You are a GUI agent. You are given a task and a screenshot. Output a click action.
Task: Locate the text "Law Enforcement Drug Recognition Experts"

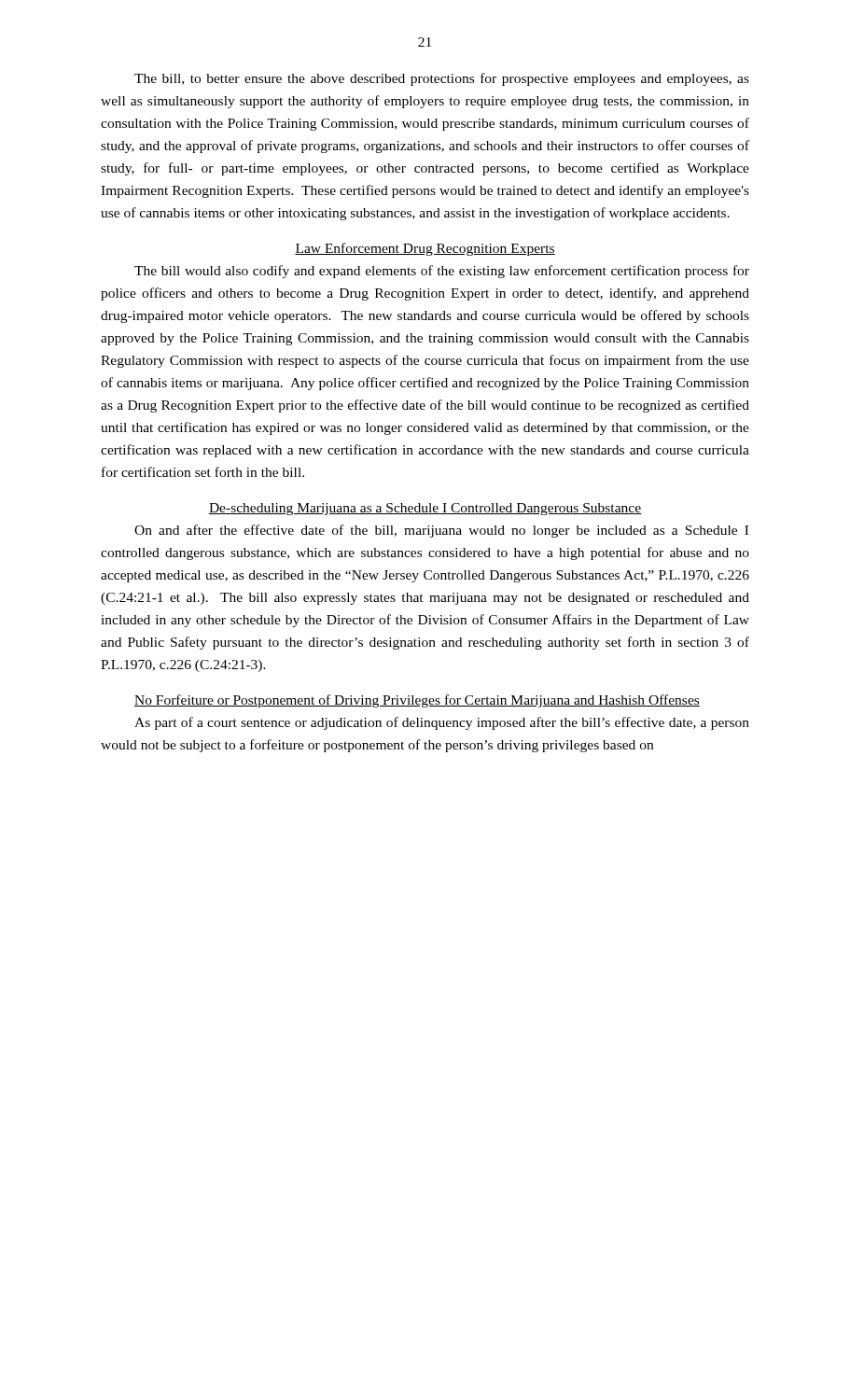[425, 248]
